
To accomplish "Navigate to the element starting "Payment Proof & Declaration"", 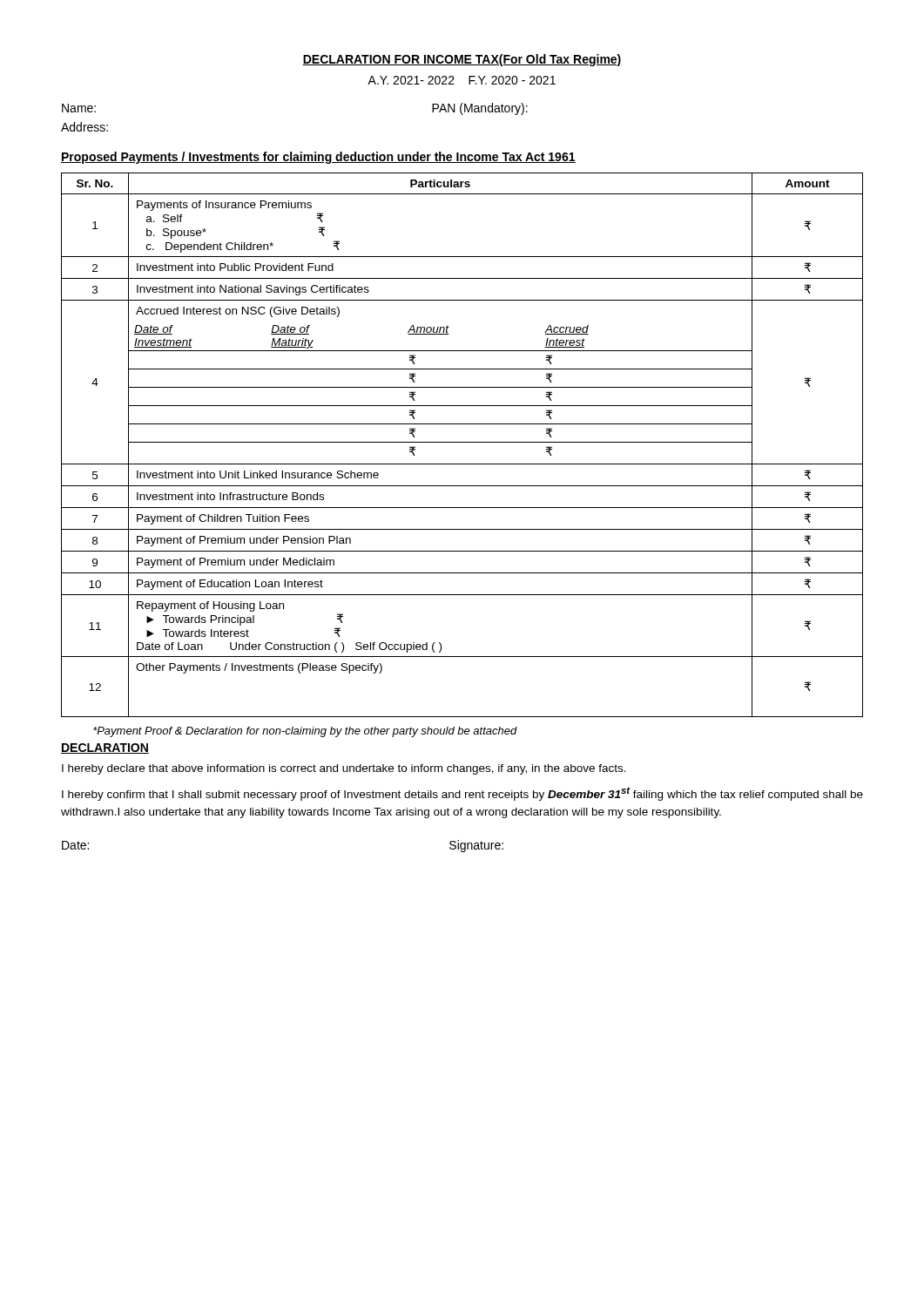I will 289,731.
